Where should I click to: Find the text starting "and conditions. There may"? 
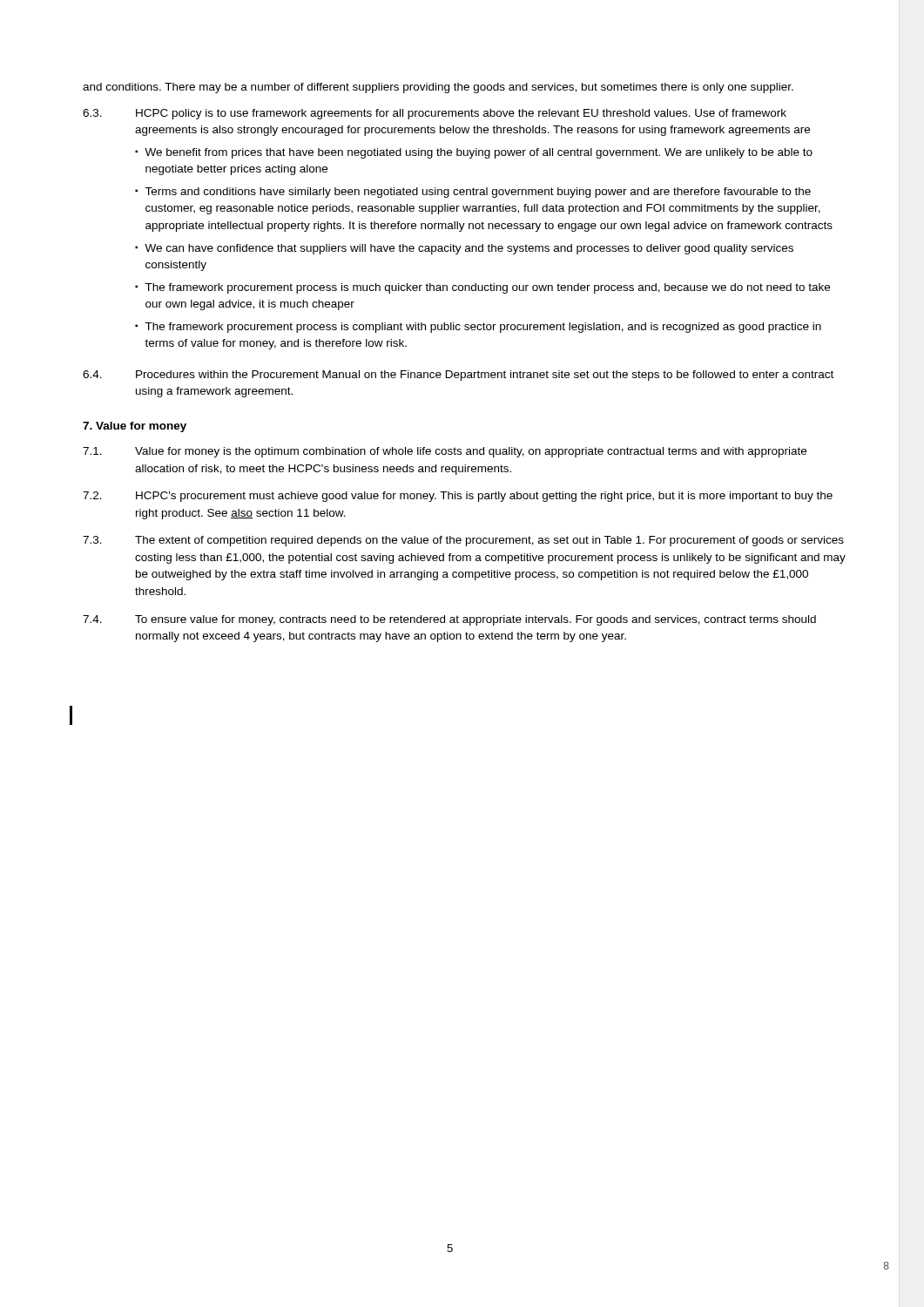click(x=438, y=87)
